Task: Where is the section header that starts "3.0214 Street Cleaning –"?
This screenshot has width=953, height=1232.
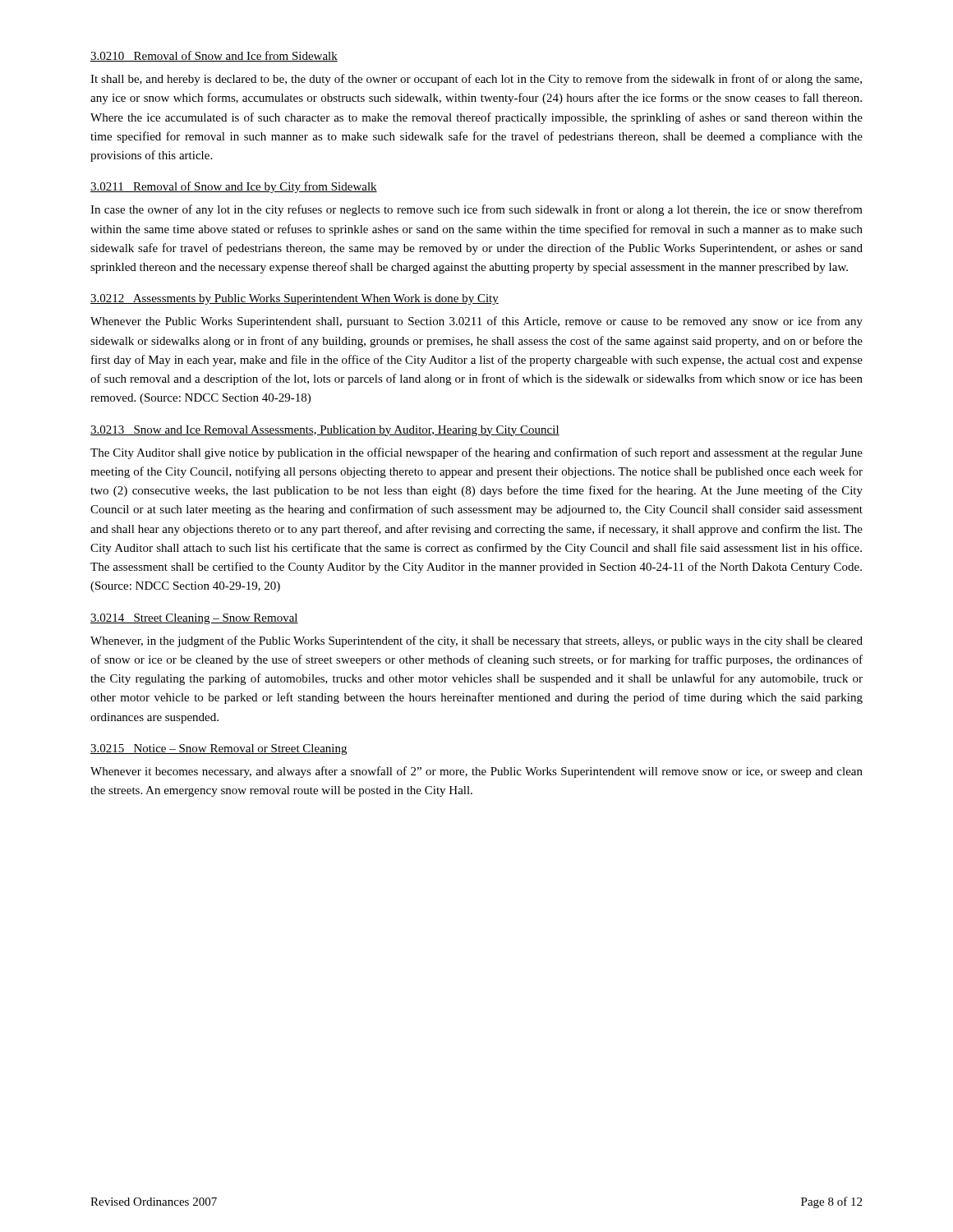Action: 194,617
